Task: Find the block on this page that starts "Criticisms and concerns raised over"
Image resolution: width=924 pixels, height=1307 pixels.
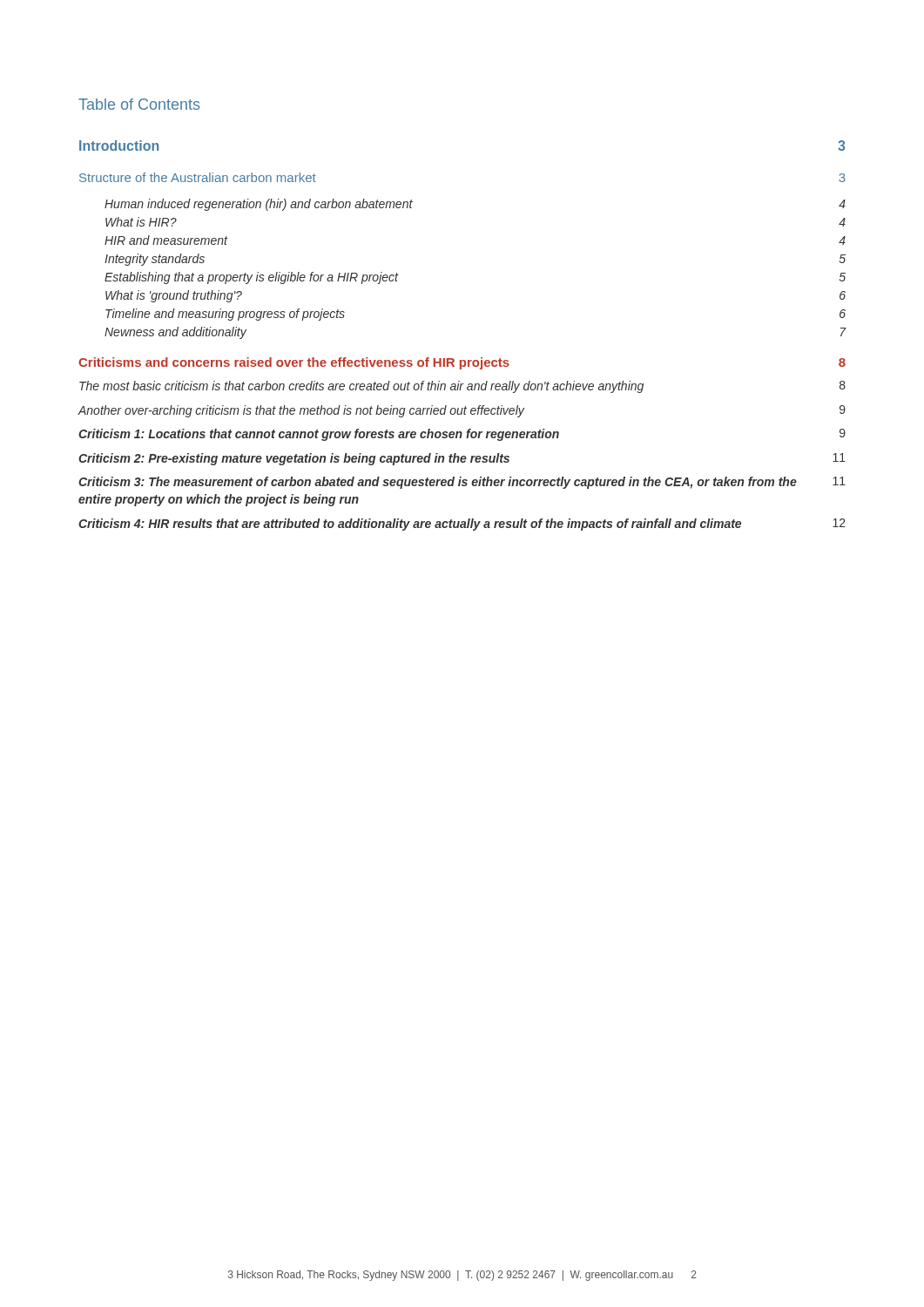Action: pos(462,362)
